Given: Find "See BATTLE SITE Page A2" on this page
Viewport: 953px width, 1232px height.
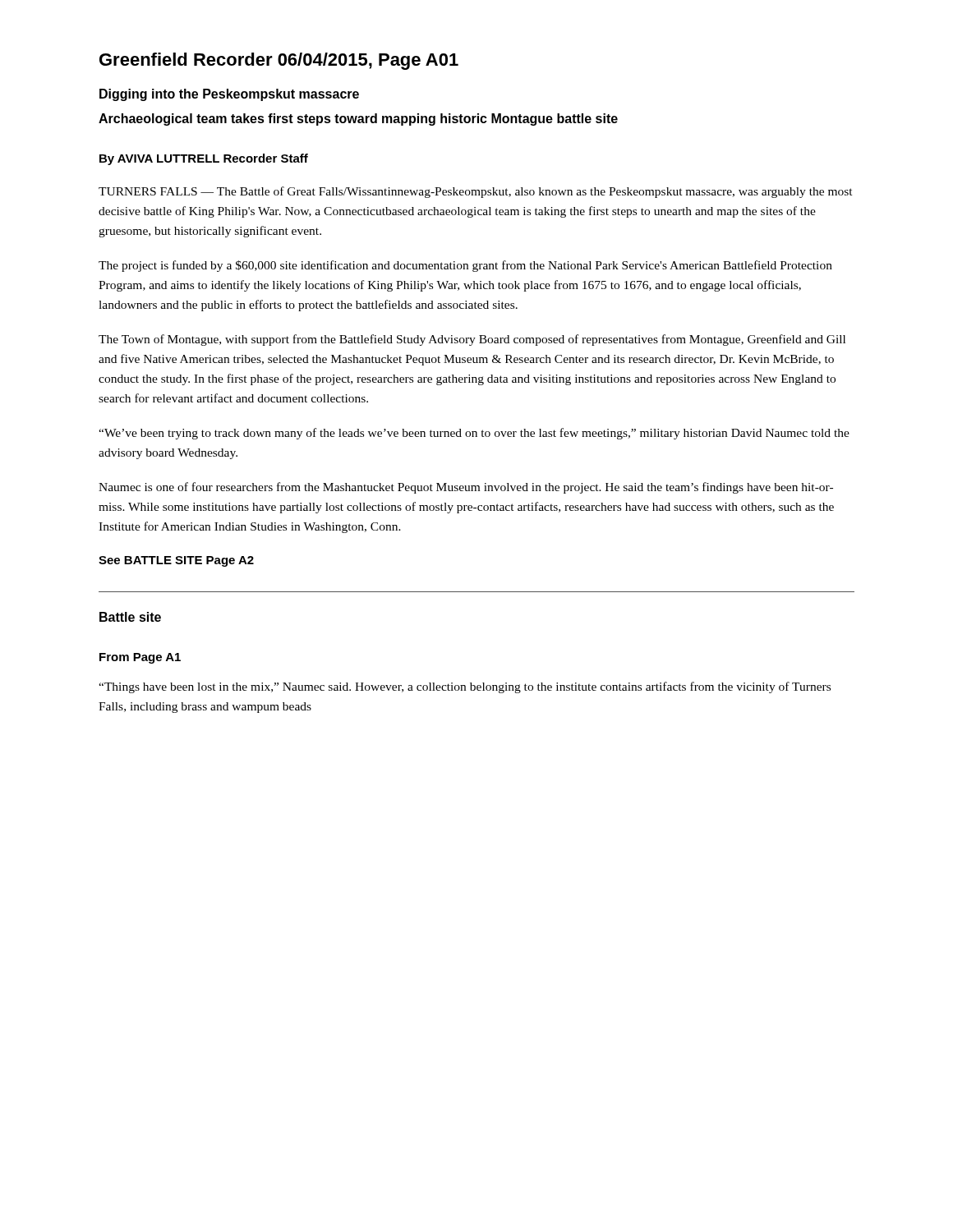Looking at the screenshot, I should pos(176,561).
